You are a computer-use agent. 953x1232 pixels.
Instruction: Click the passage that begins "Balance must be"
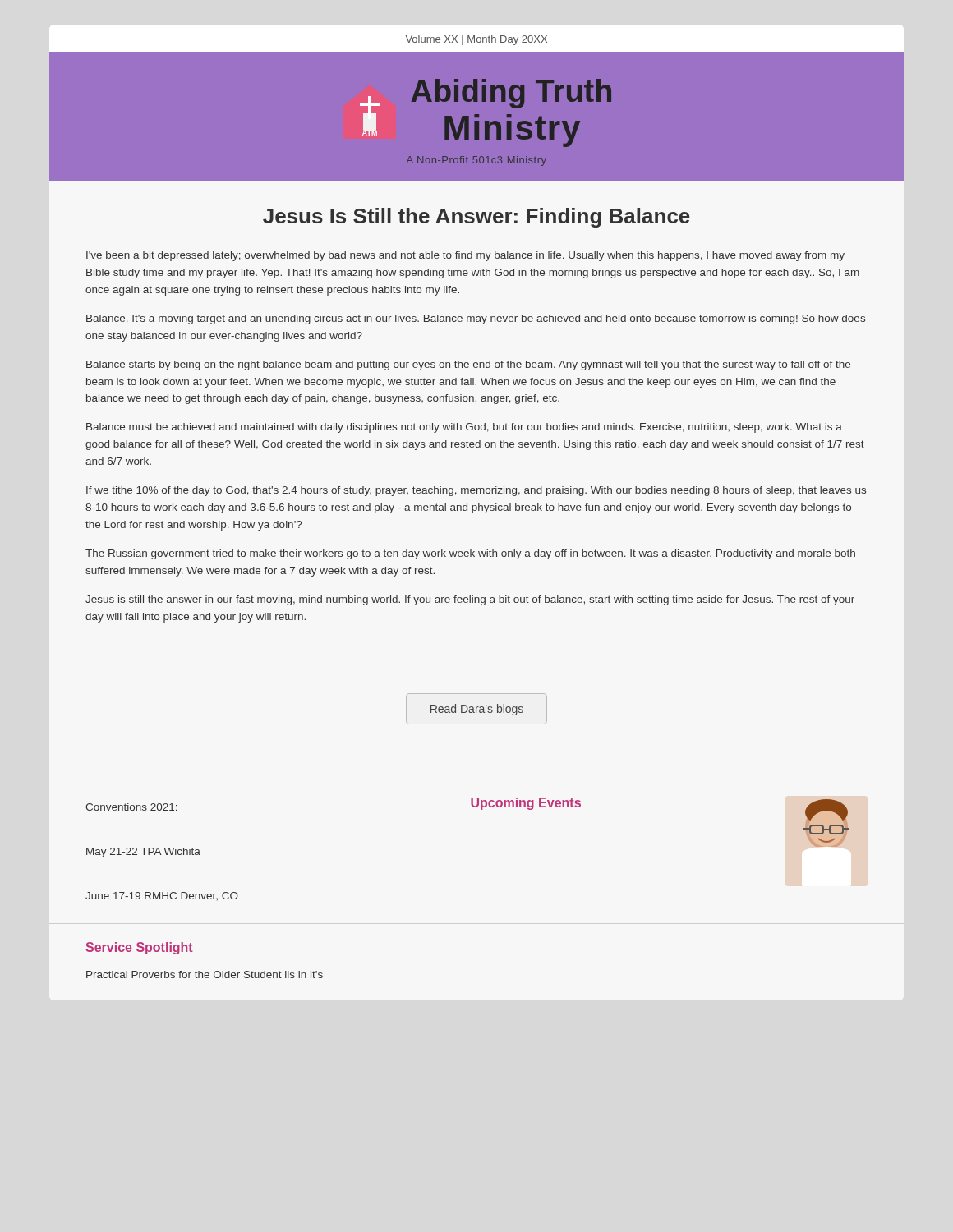(x=475, y=444)
